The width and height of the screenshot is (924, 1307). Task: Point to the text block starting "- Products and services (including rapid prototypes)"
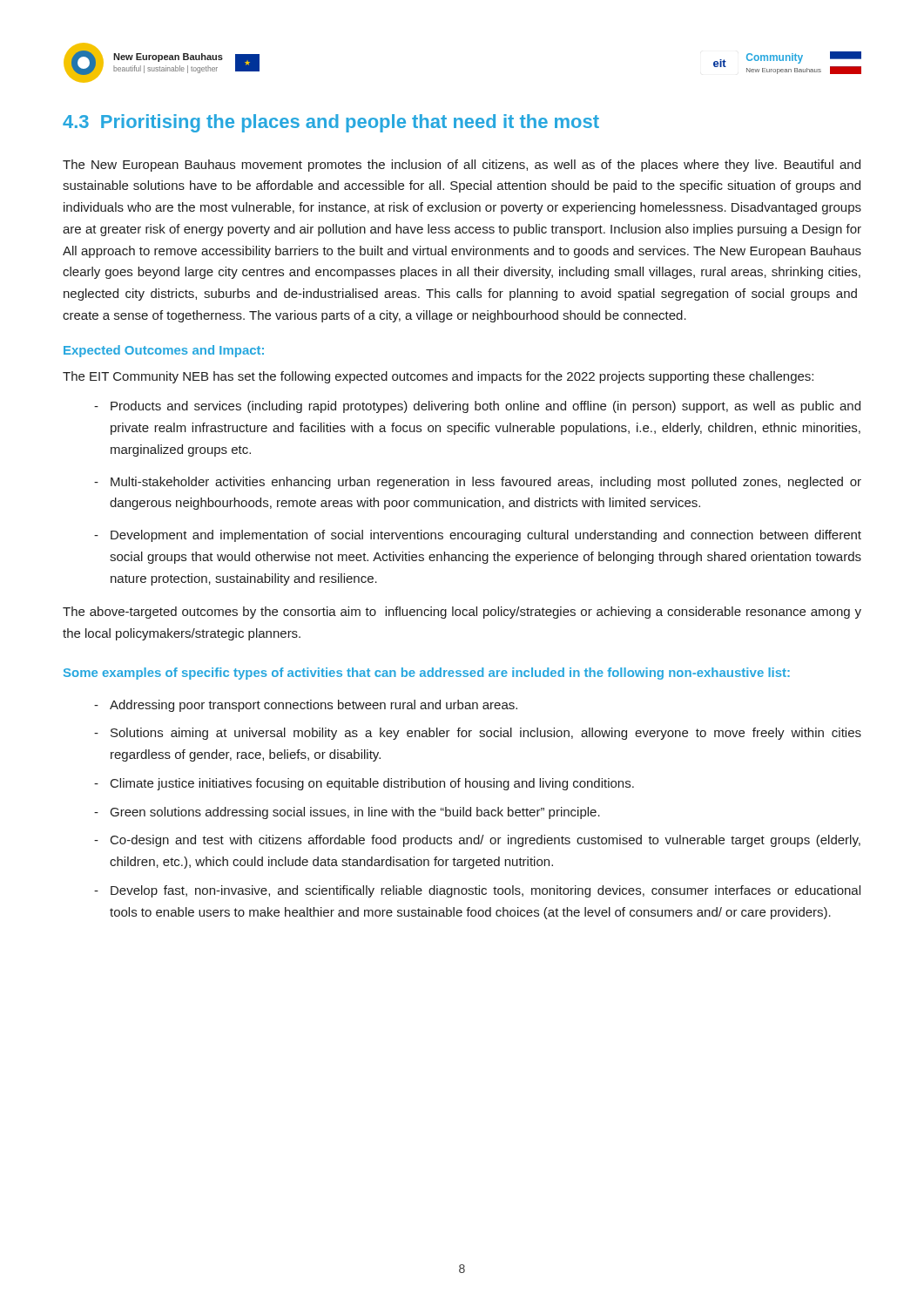coord(478,426)
